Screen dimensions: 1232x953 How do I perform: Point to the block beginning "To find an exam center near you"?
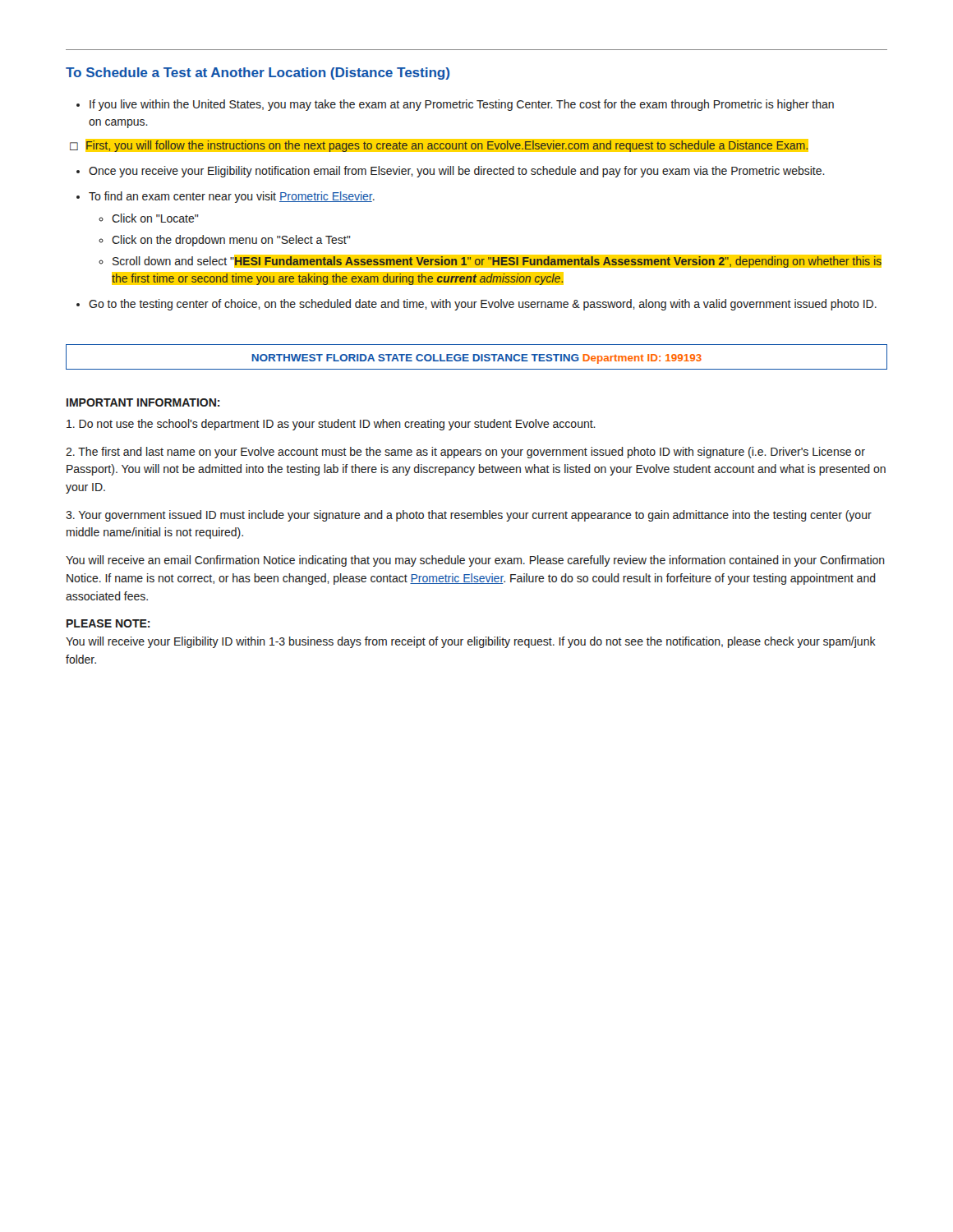pyautogui.click(x=226, y=197)
